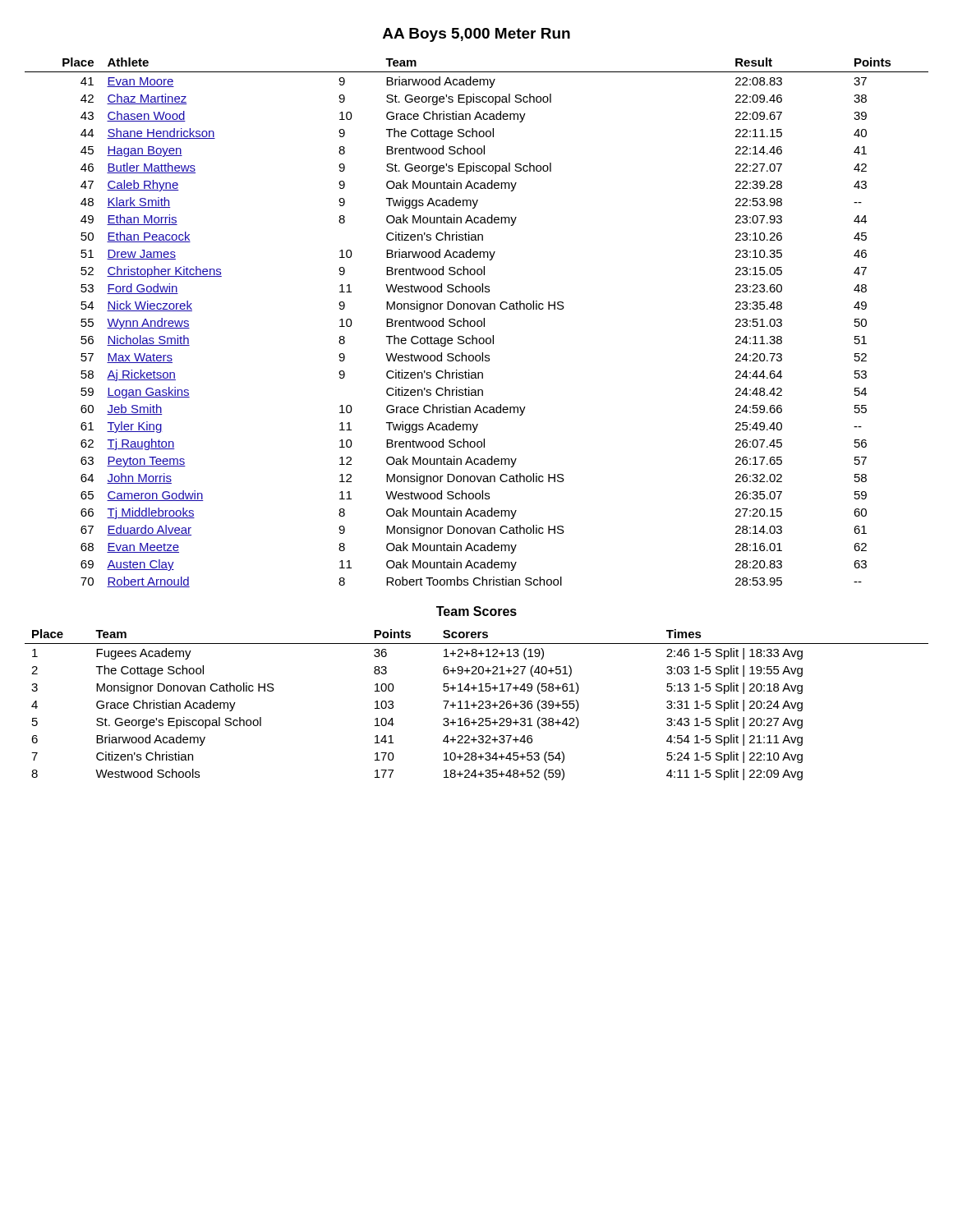Select the table that reads "1+2+8+12+13 (19)"

pos(476,703)
